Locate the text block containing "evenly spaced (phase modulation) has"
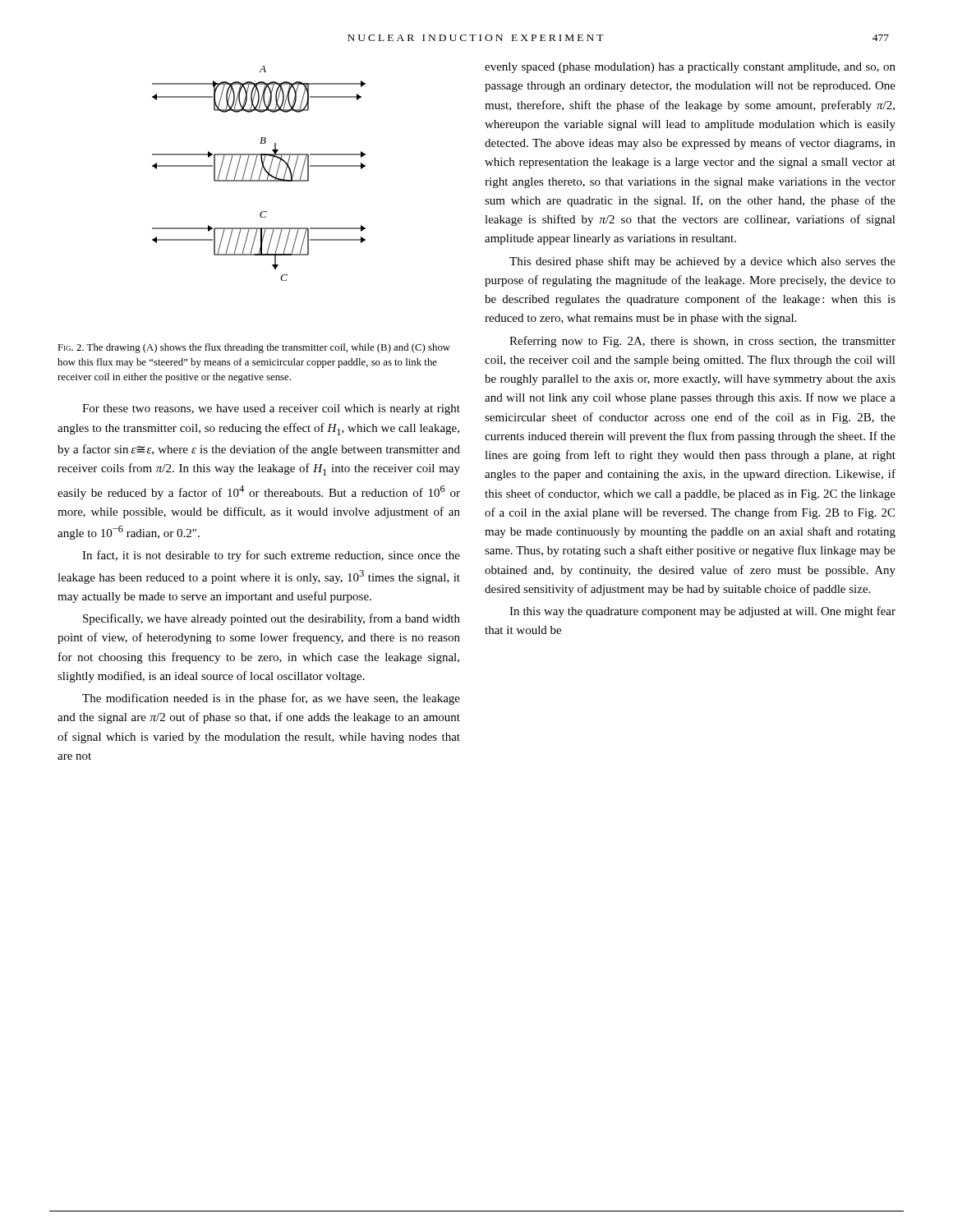This screenshot has width=953, height=1232. click(x=690, y=349)
